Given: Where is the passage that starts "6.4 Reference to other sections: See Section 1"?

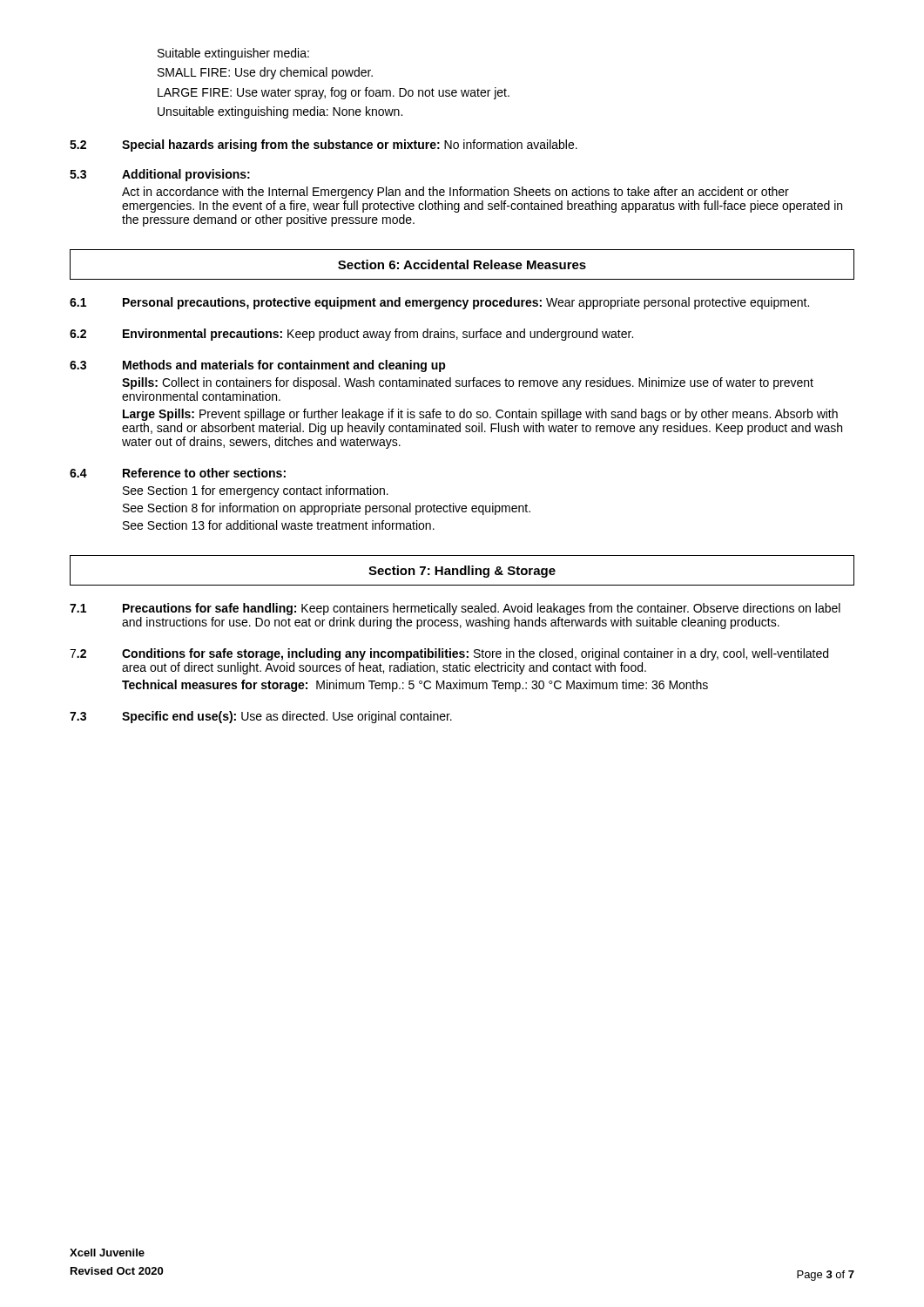Looking at the screenshot, I should point(462,501).
